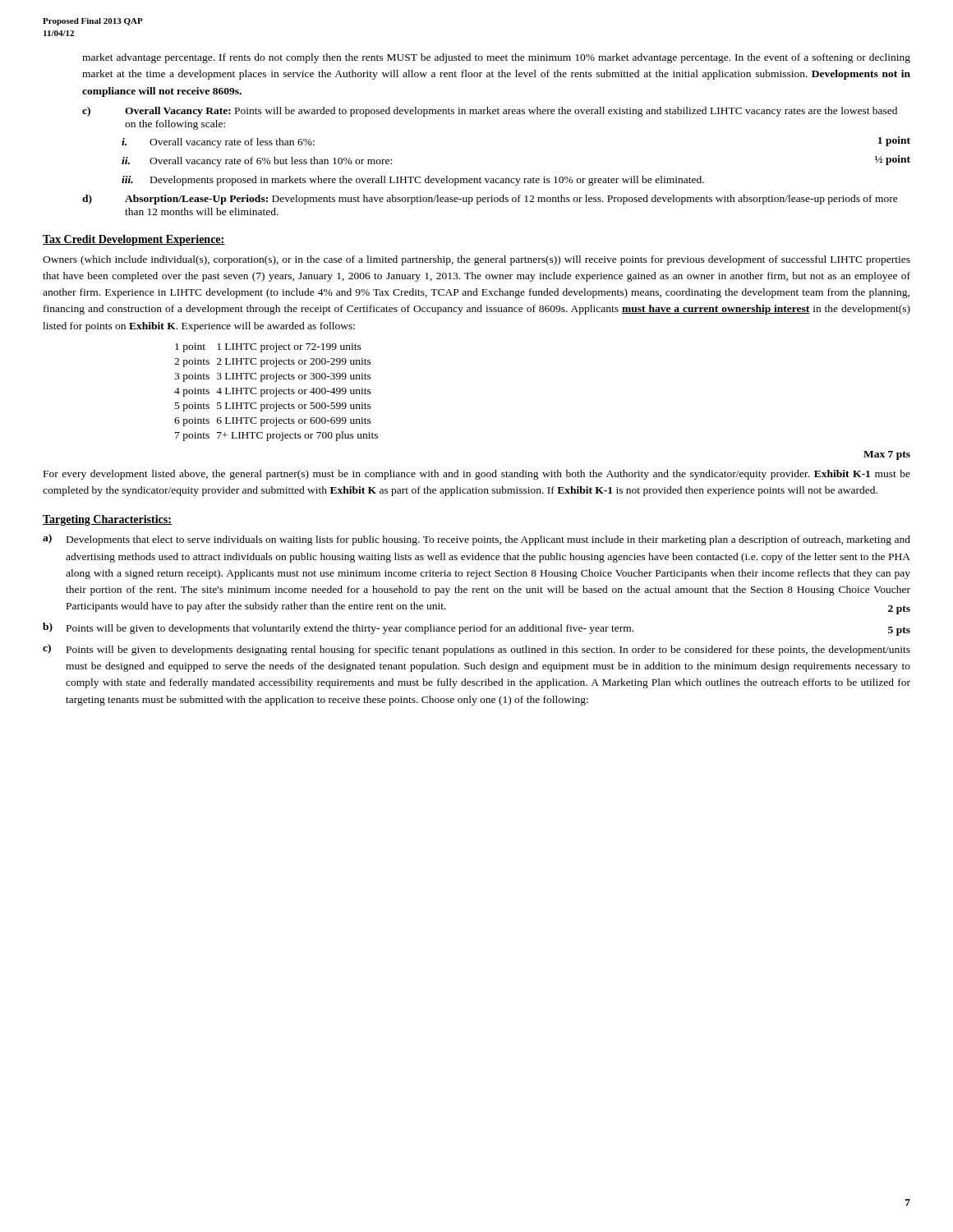Where is the passage that starts "Owners (which include individual(s),"?
Screen dimensions: 1232x953
point(476,292)
